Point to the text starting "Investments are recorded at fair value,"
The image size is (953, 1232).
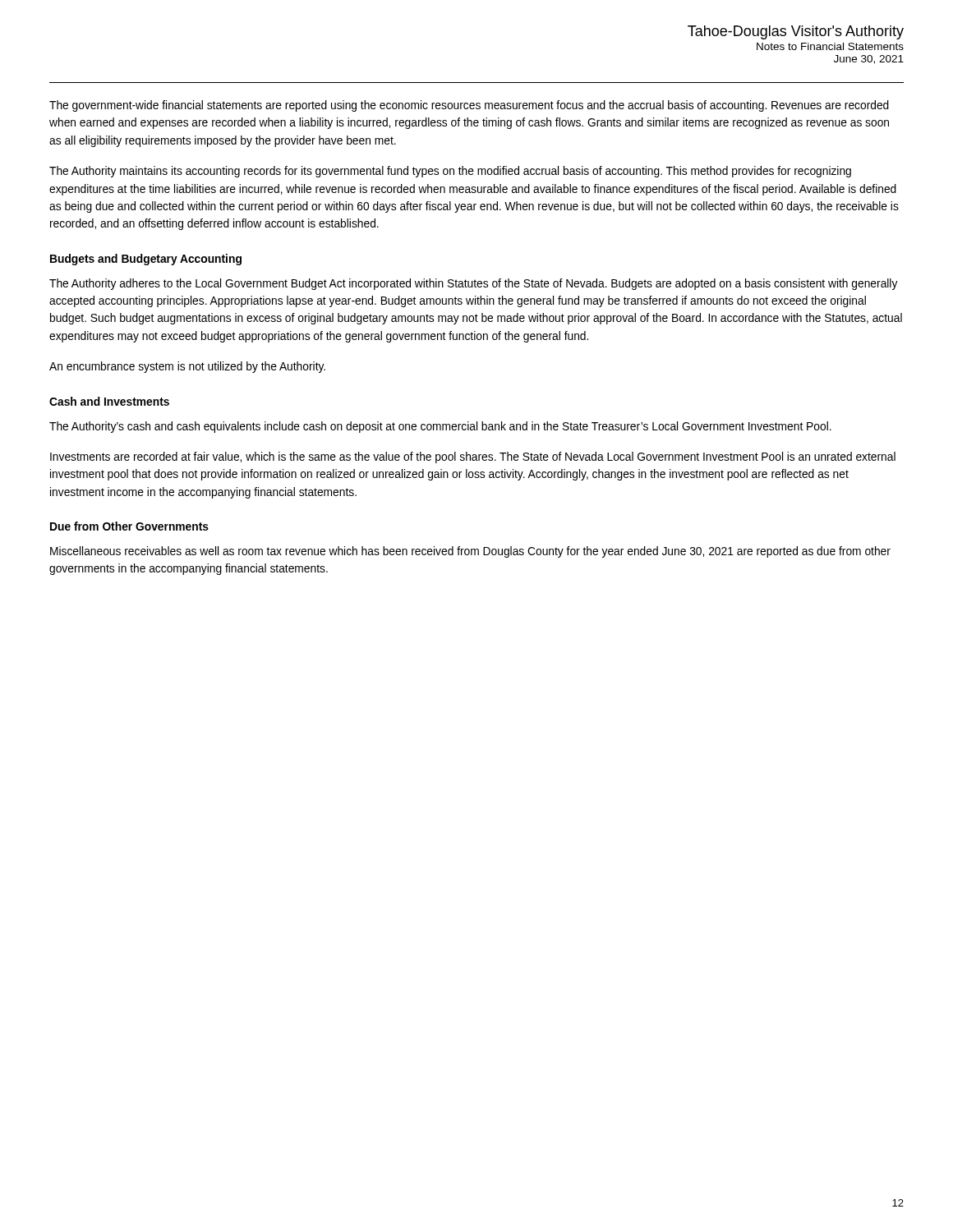(473, 475)
